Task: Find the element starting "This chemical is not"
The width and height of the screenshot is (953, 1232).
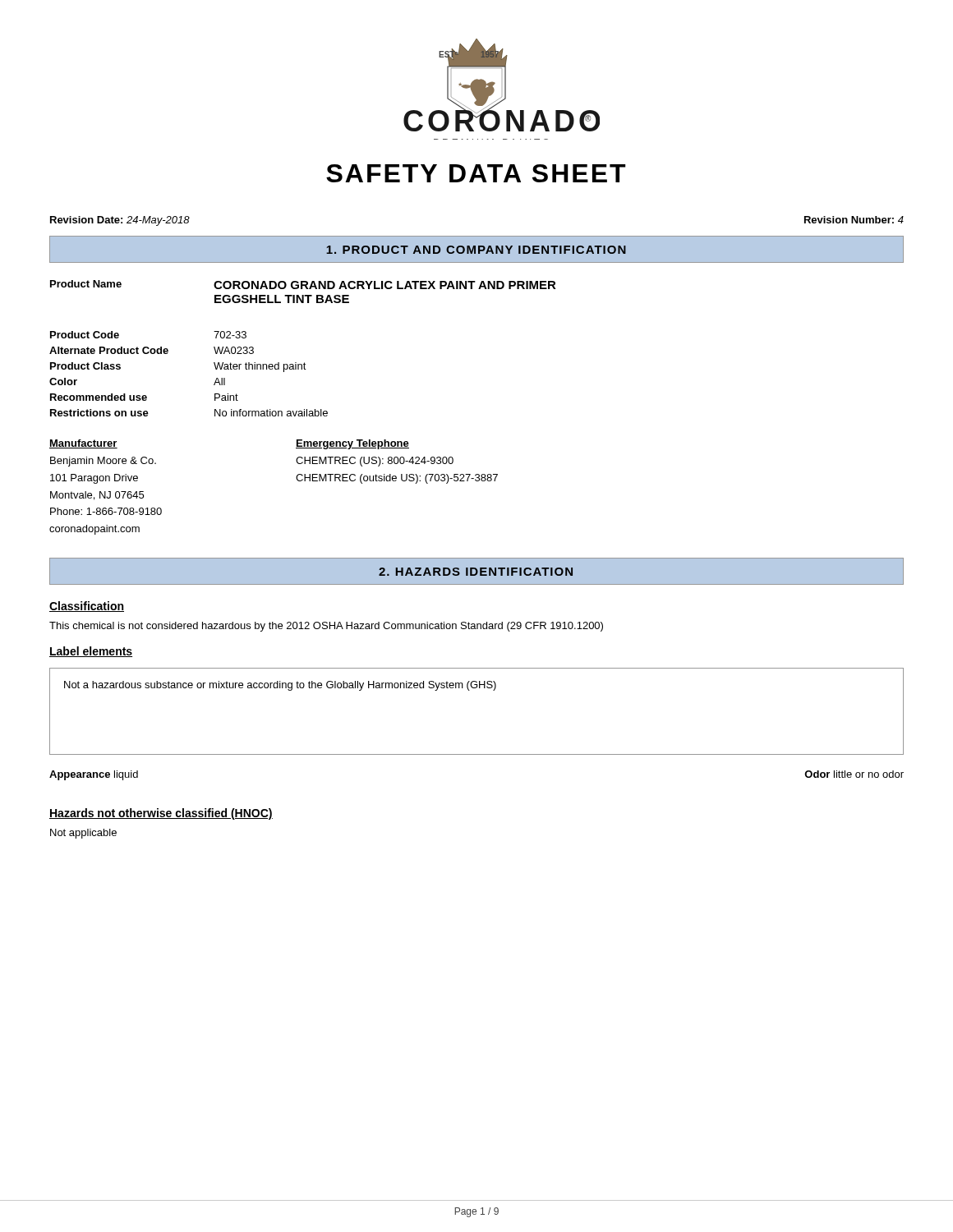Action: [x=327, y=625]
